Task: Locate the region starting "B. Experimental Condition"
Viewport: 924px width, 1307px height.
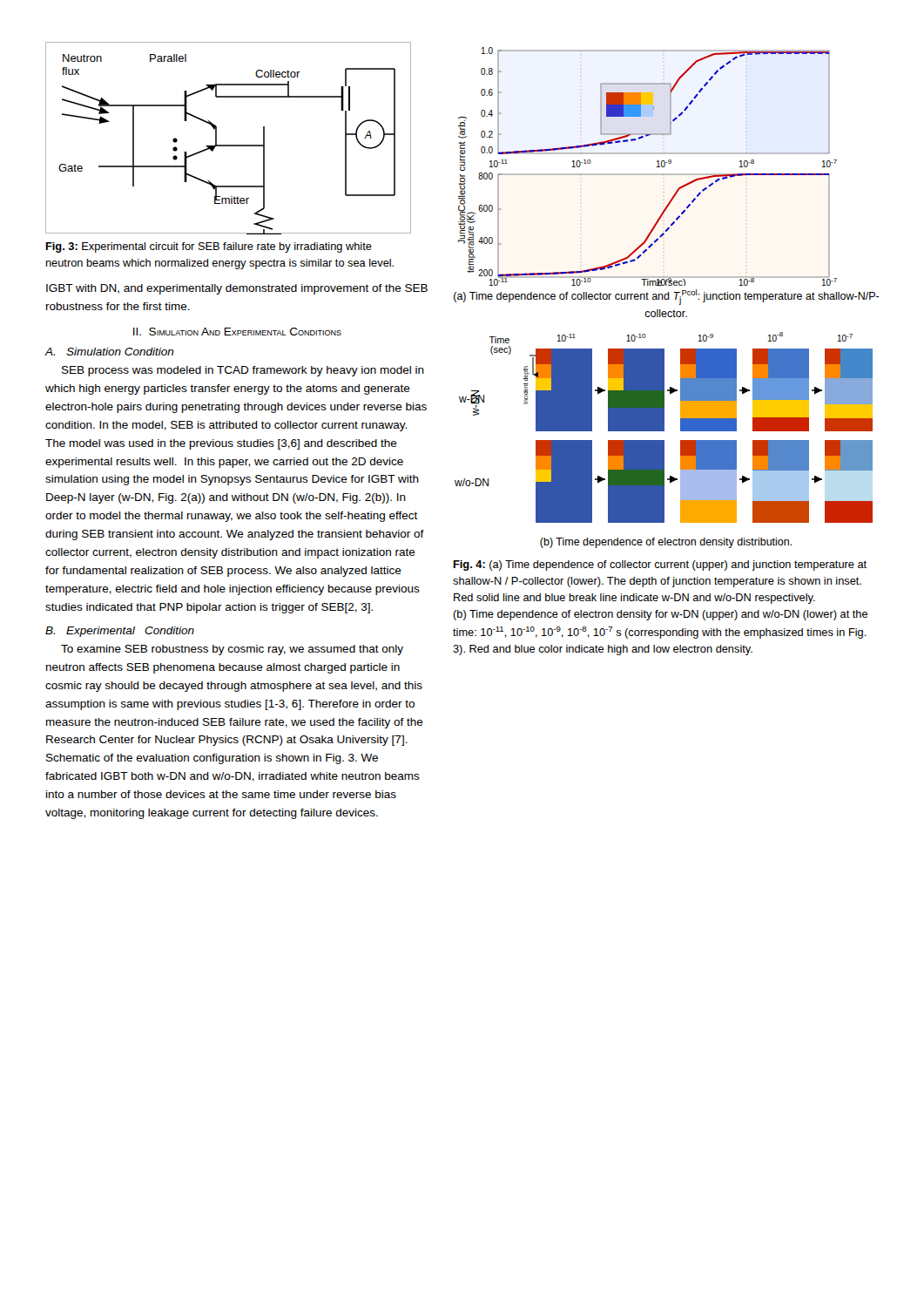Action: (x=120, y=630)
